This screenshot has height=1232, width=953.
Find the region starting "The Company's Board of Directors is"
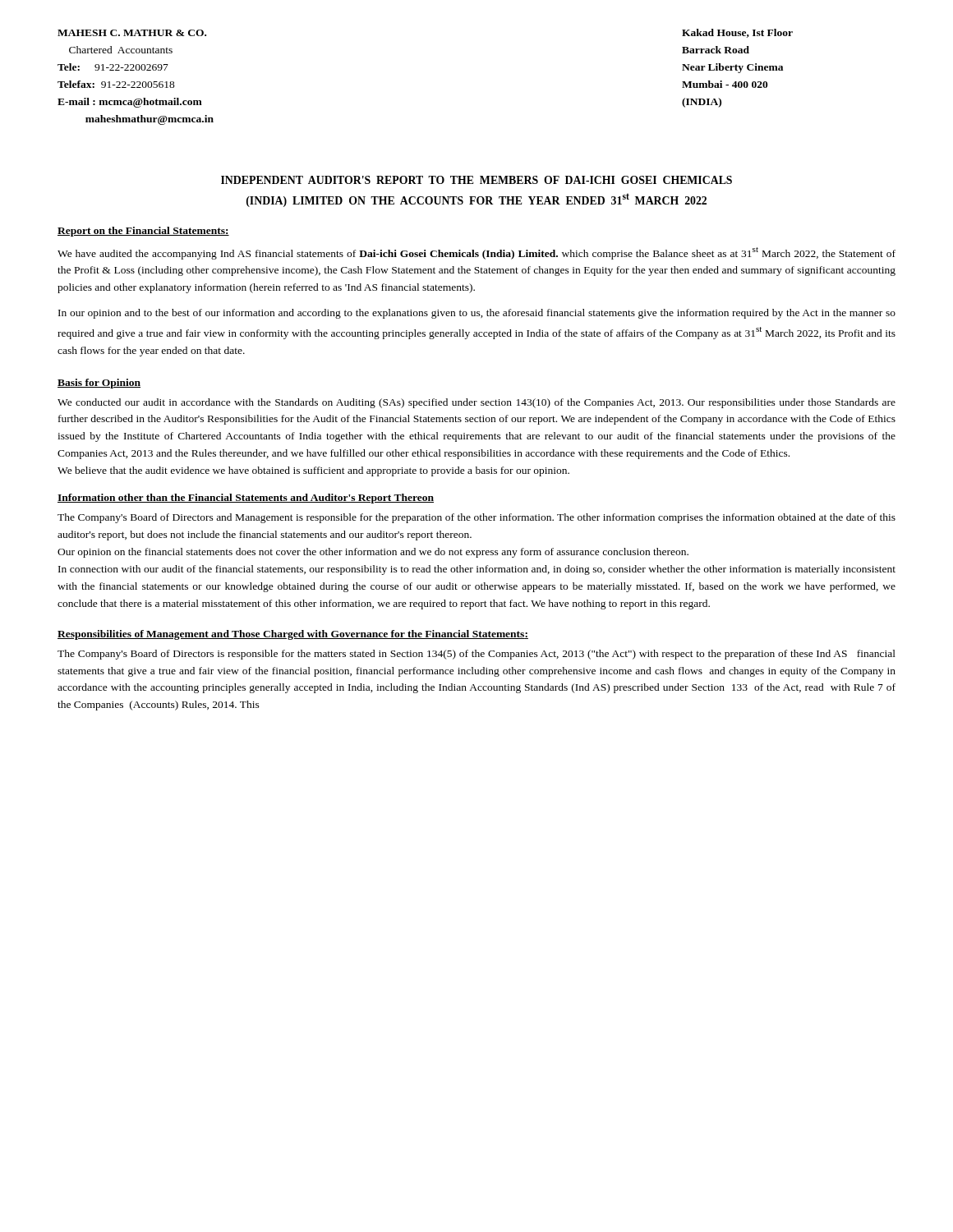[x=476, y=679]
